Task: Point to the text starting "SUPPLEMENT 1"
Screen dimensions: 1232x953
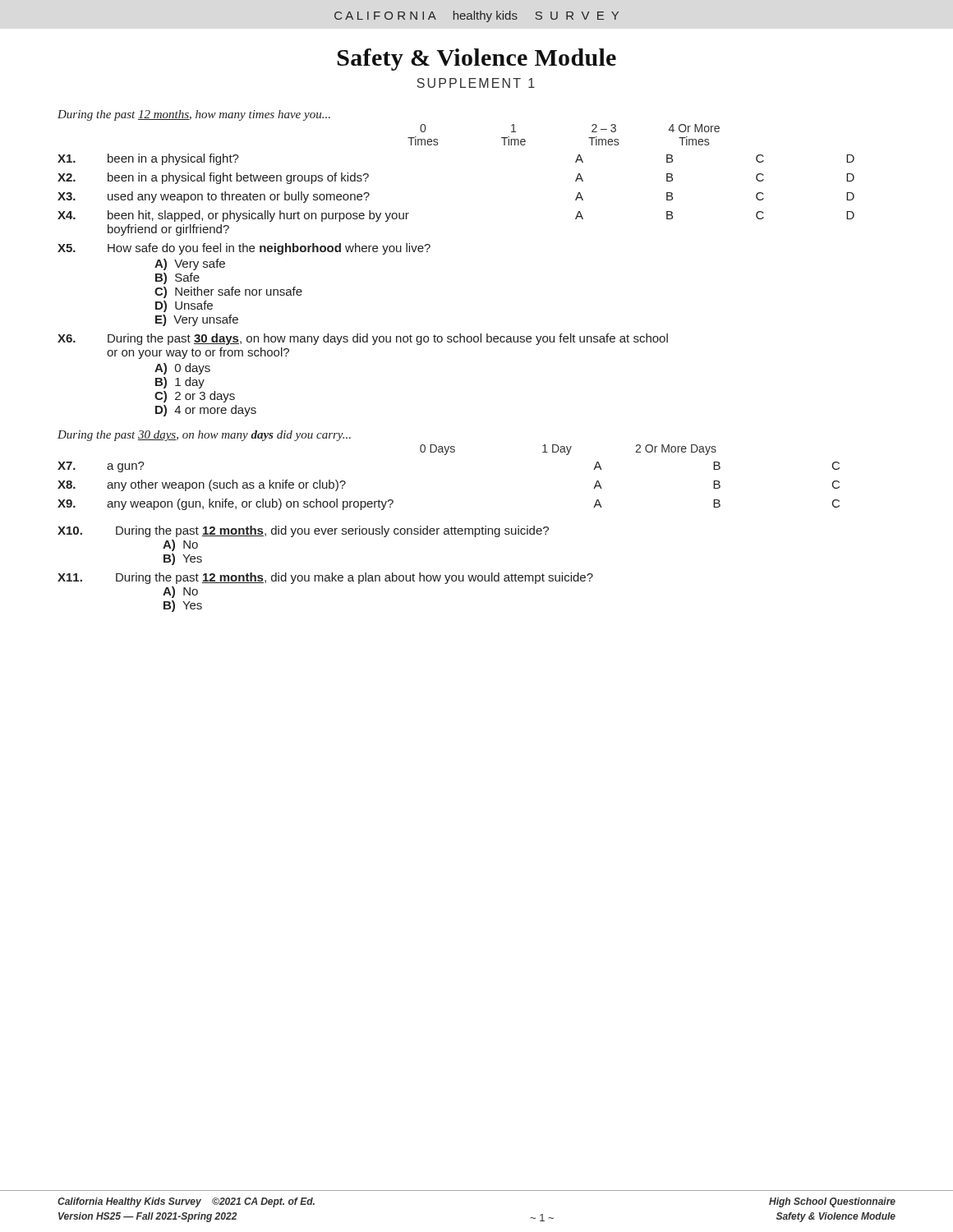Action: coord(476,83)
